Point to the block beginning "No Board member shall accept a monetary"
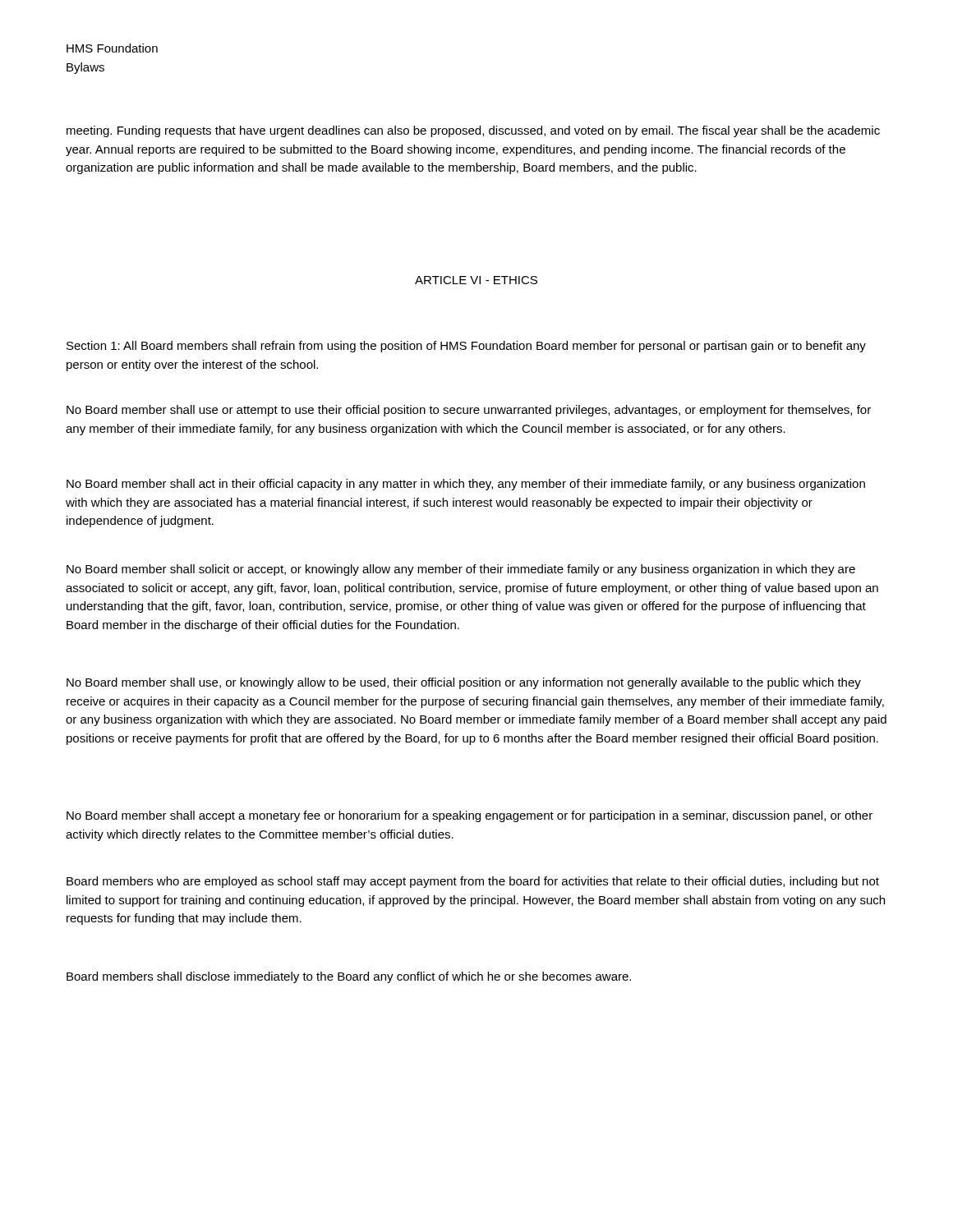Screen dimensions: 1232x953 tap(469, 824)
